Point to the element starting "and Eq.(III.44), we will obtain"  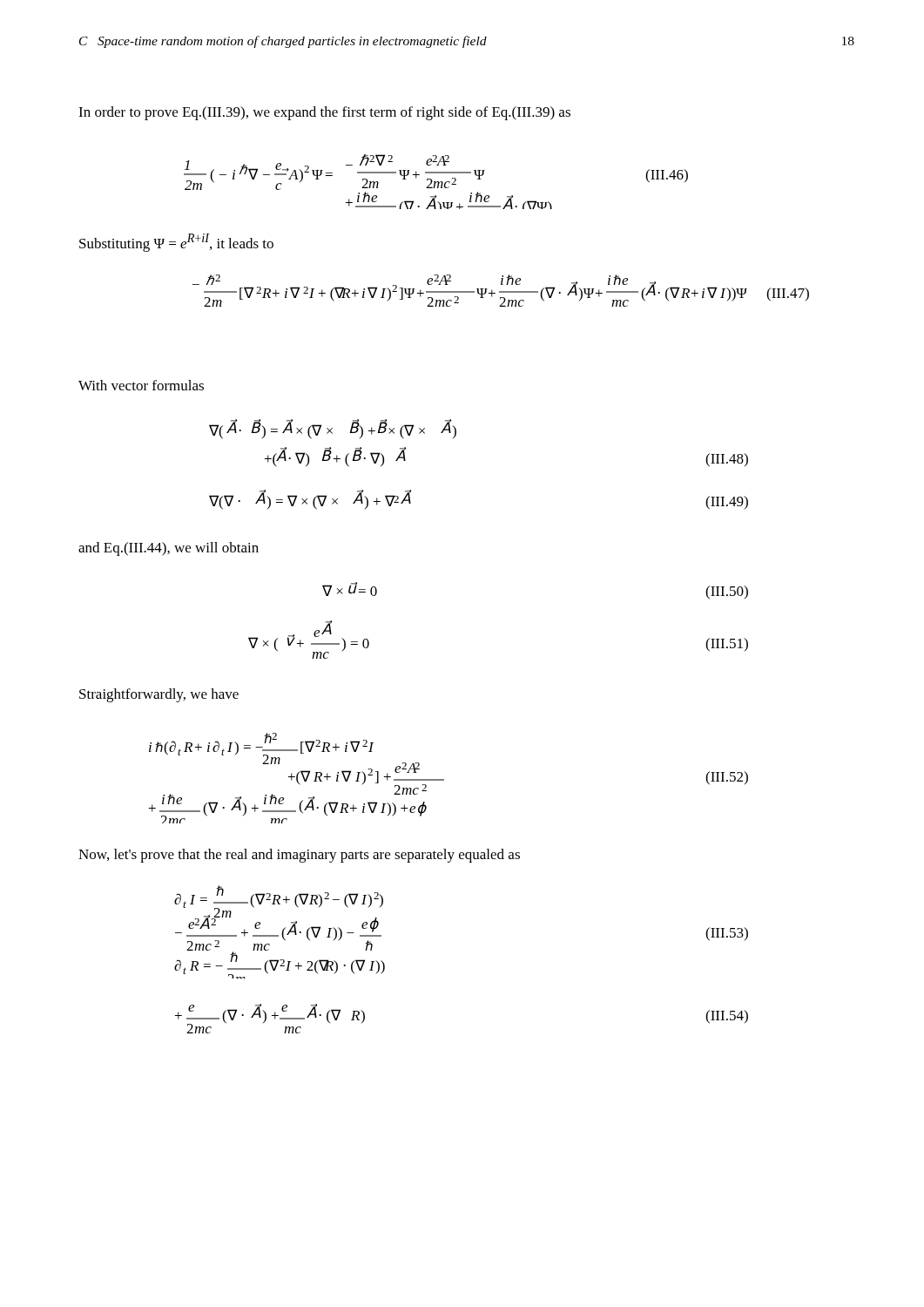(x=169, y=548)
